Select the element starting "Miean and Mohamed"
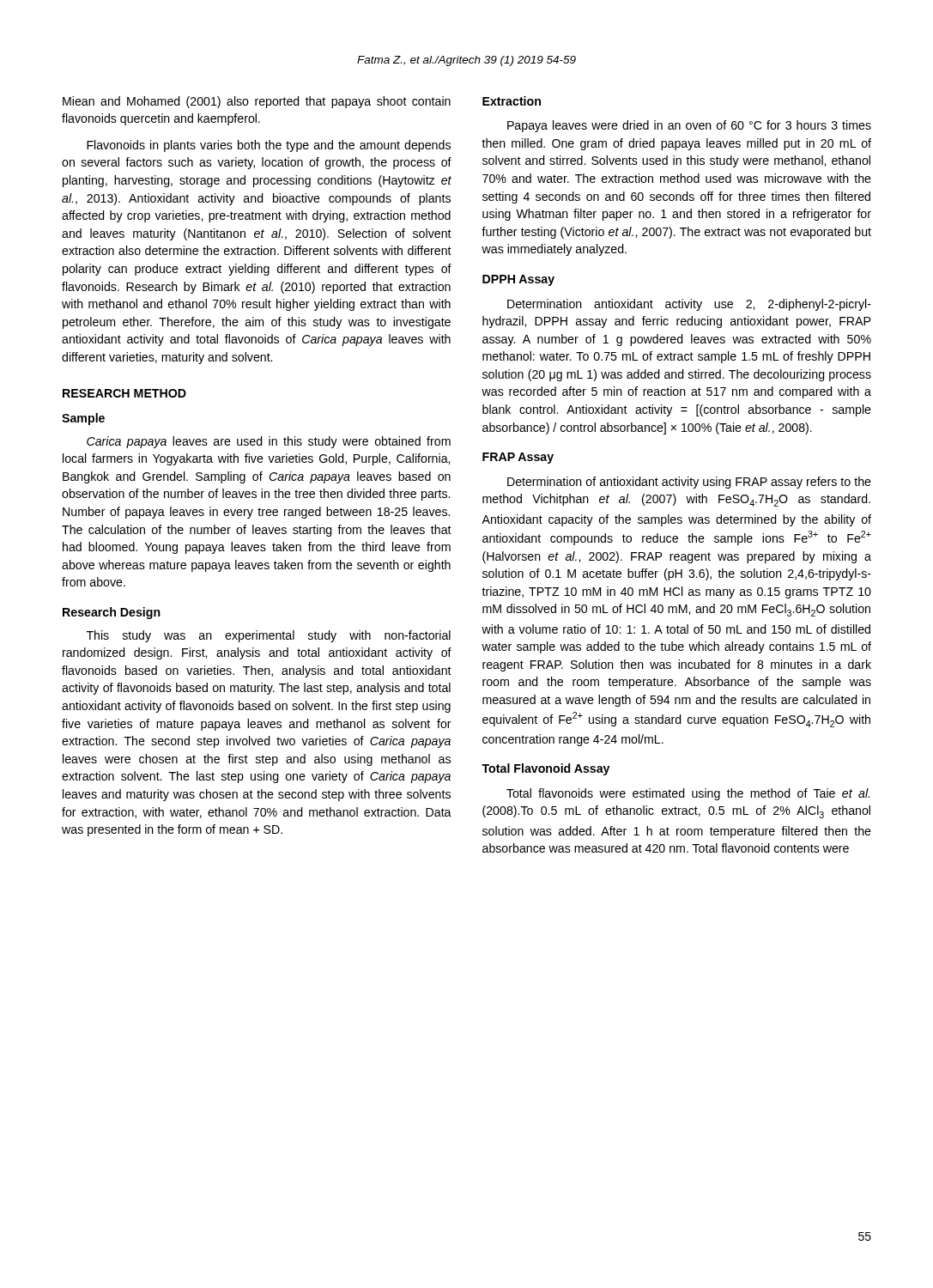Screen dimensions: 1288x933 [x=256, y=110]
